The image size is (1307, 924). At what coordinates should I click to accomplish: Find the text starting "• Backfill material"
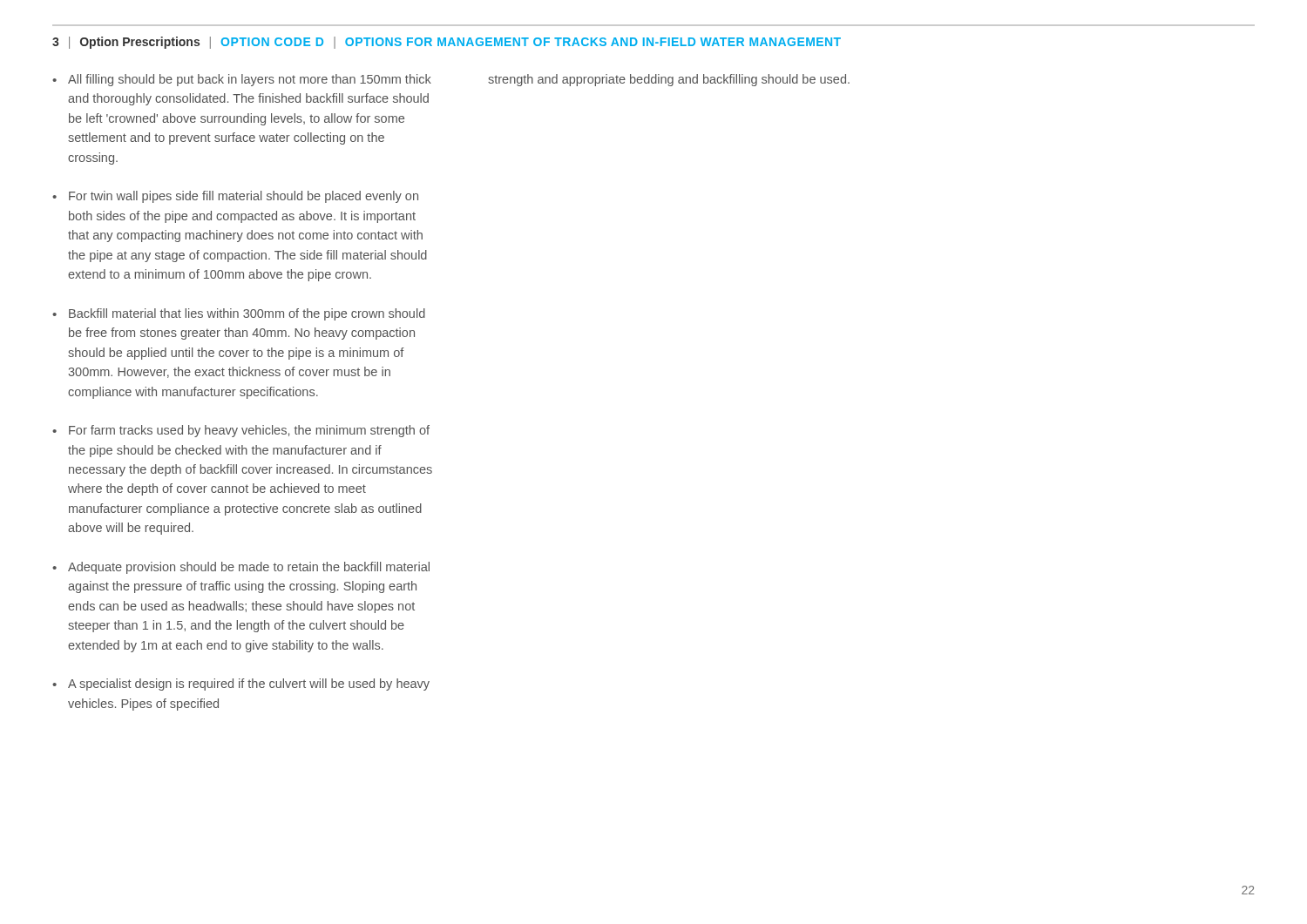click(244, 353)
